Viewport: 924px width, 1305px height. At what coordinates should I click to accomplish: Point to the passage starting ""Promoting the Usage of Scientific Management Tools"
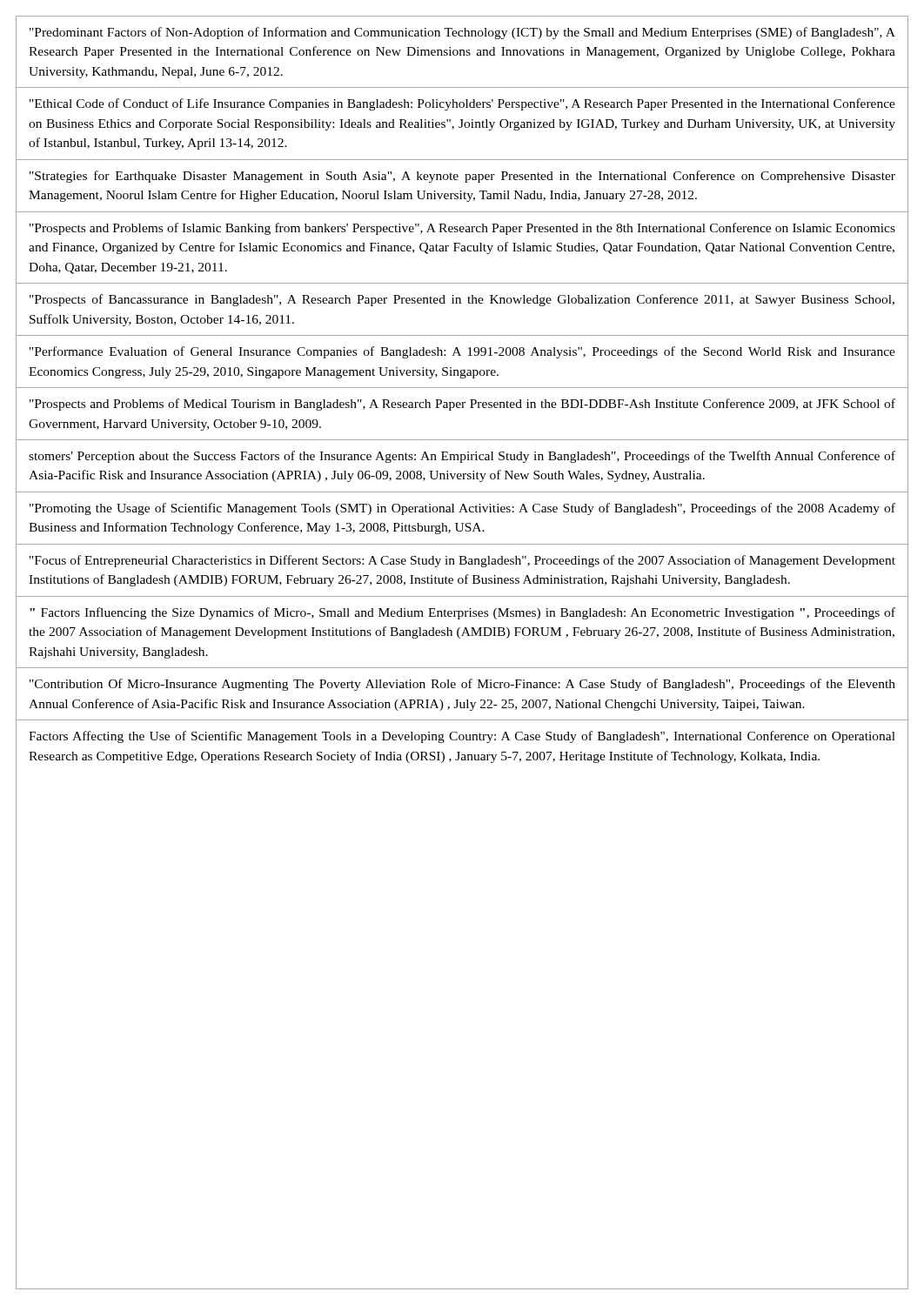(x=462, y=517)
